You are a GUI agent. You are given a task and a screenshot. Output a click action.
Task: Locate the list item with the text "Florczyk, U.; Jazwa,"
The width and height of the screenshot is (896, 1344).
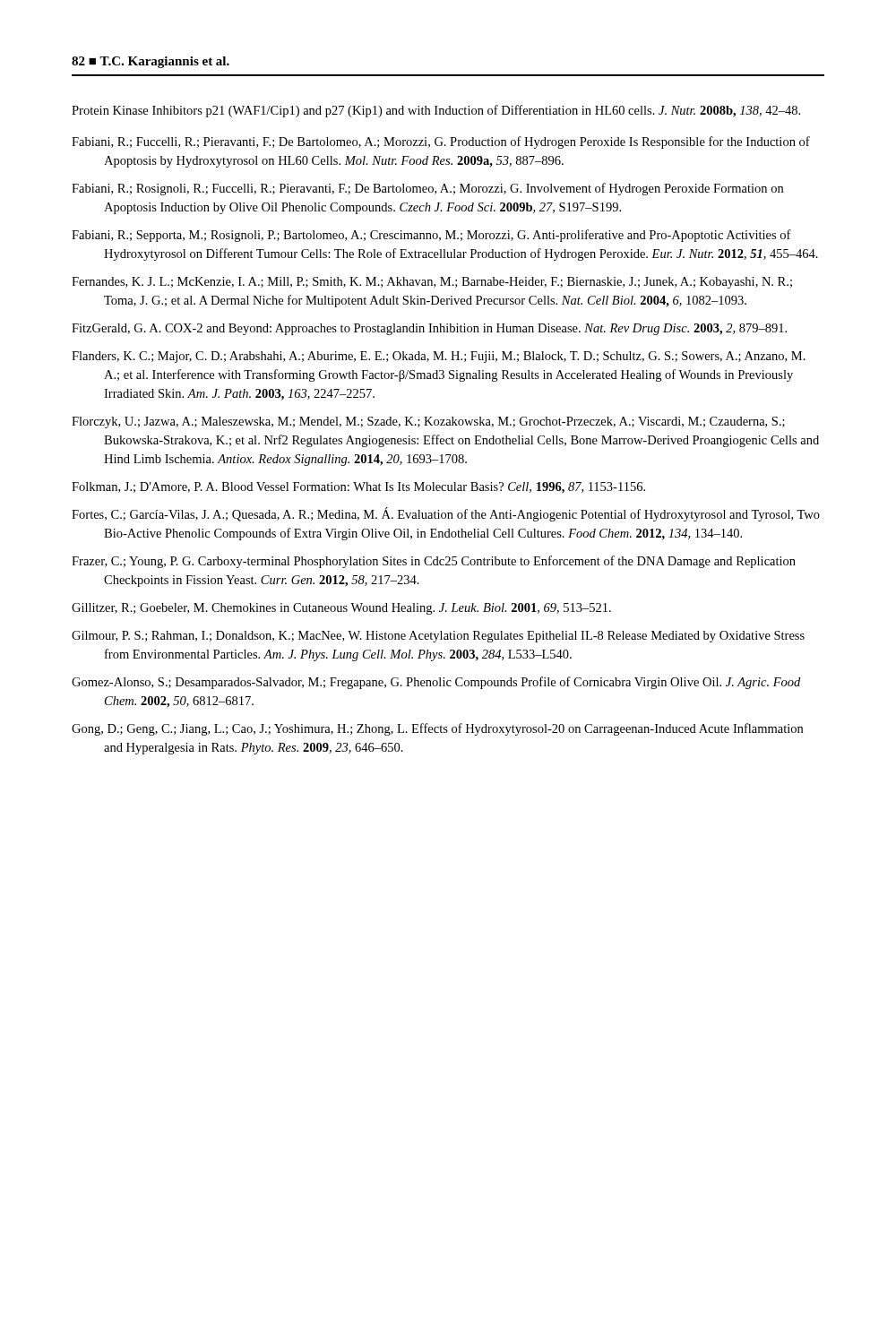[445, 440]
